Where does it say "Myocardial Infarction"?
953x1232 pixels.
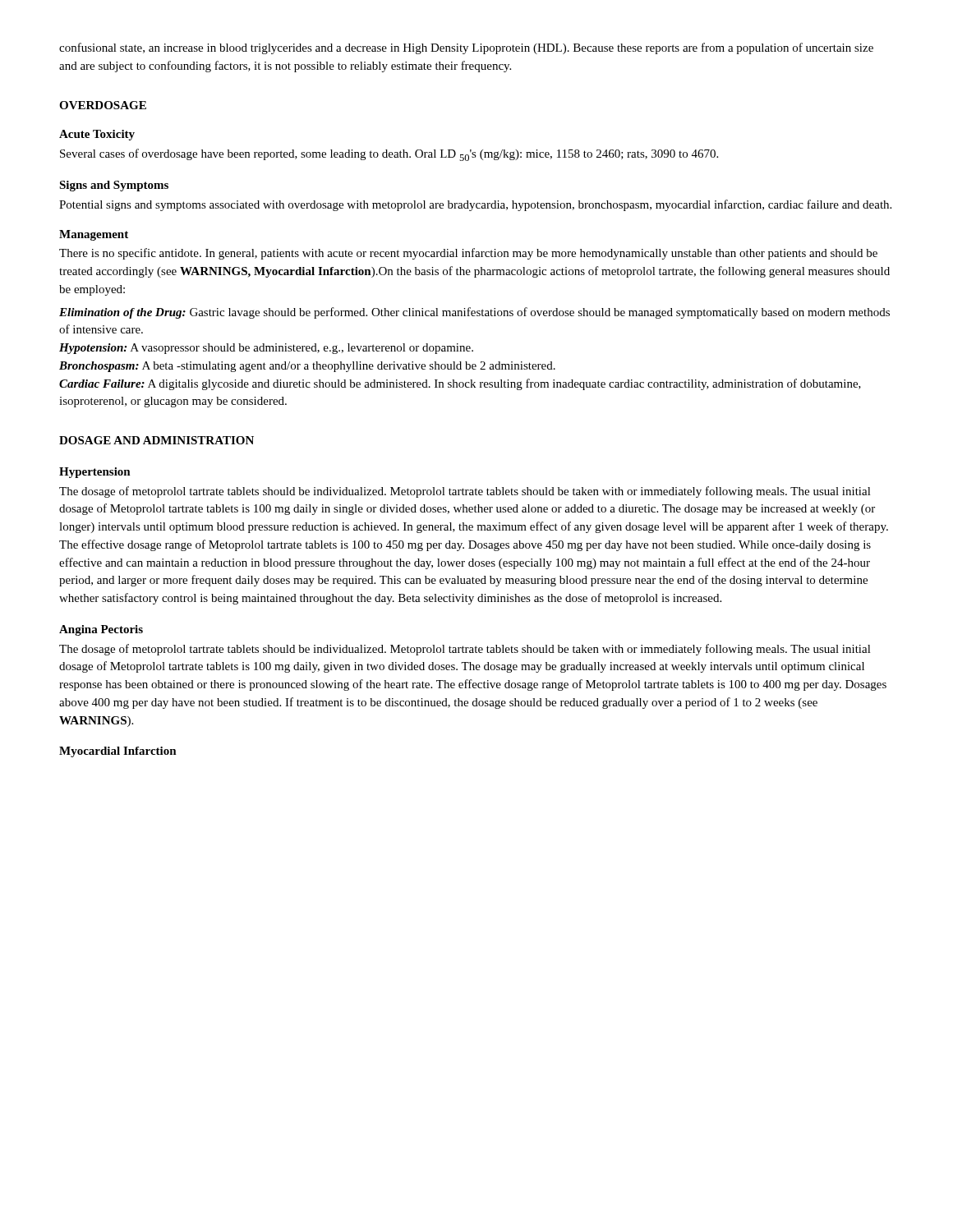(118, 751)
